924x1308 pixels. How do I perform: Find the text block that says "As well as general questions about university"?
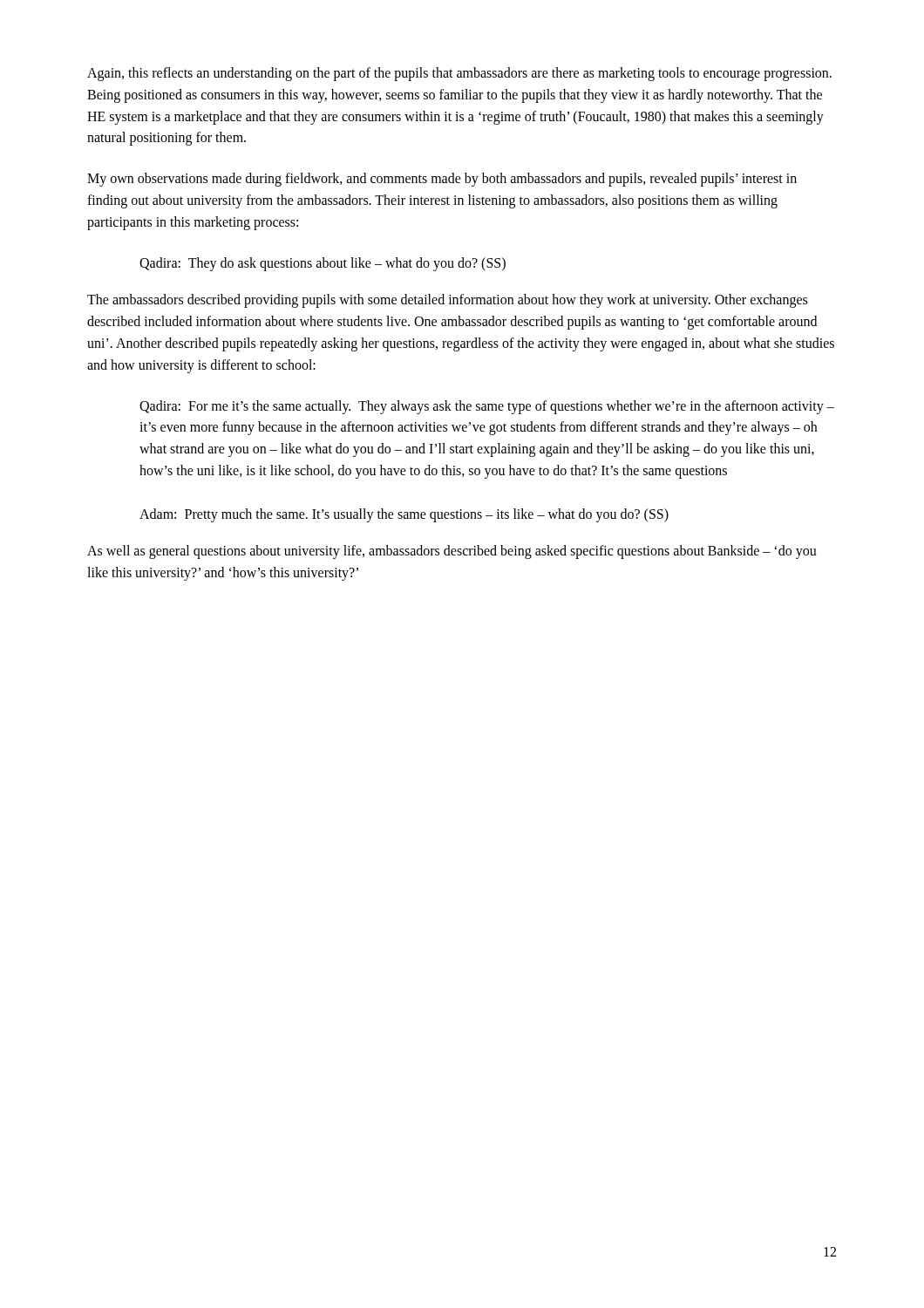(452, 562)
